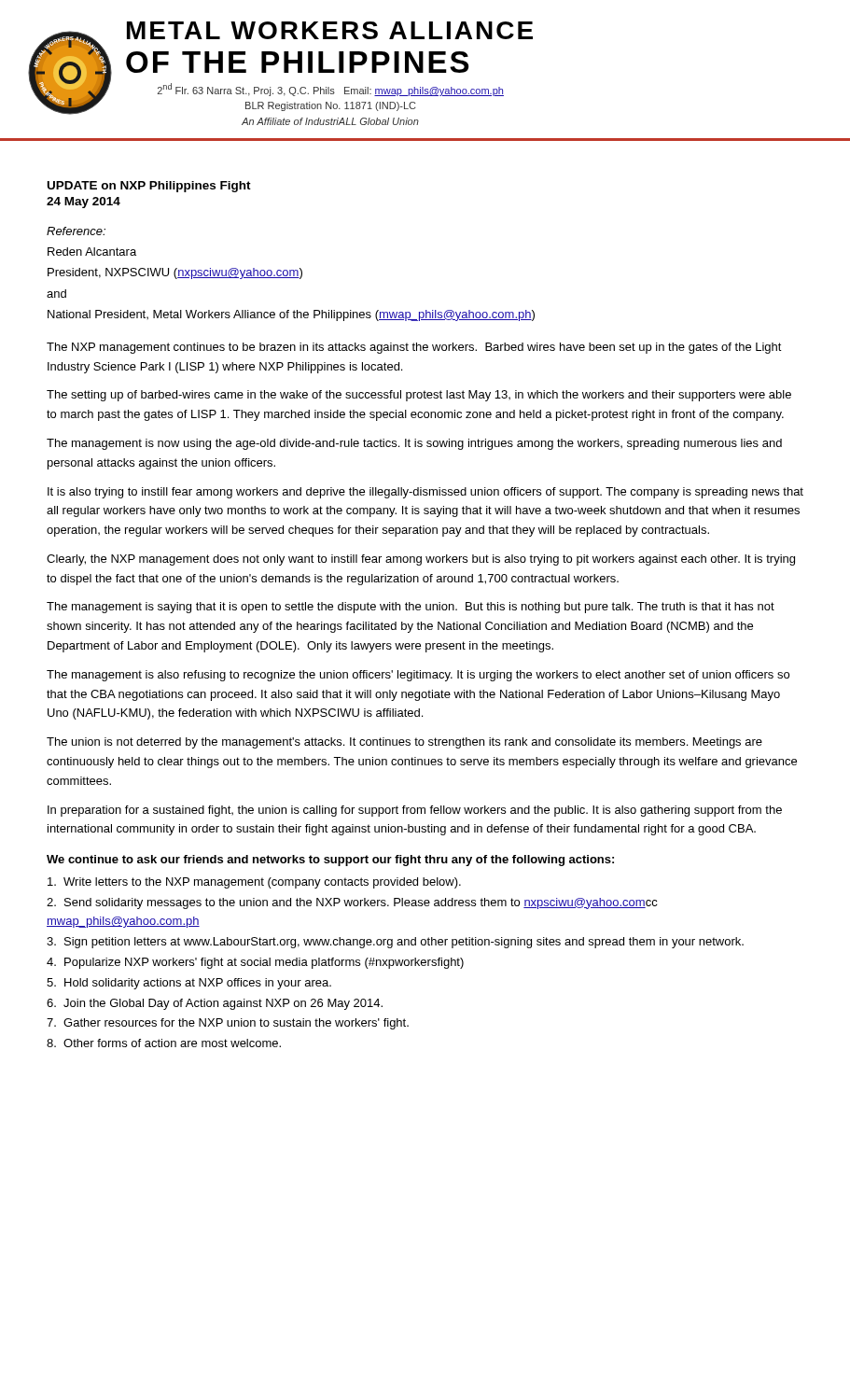
Task: Select the text block starting "The NXP management"
Action: [414, 356]
